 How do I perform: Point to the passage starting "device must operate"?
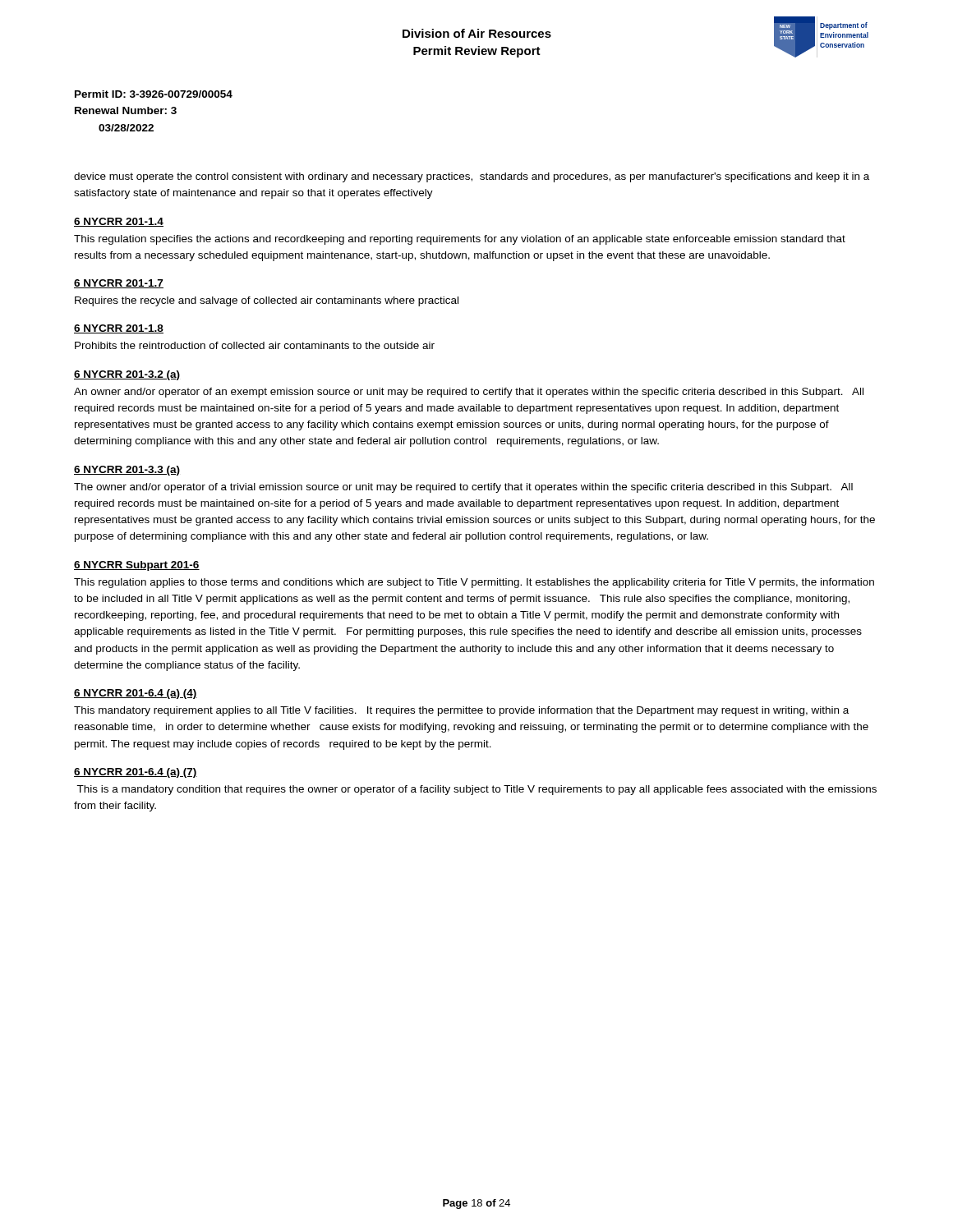[472, 184]
